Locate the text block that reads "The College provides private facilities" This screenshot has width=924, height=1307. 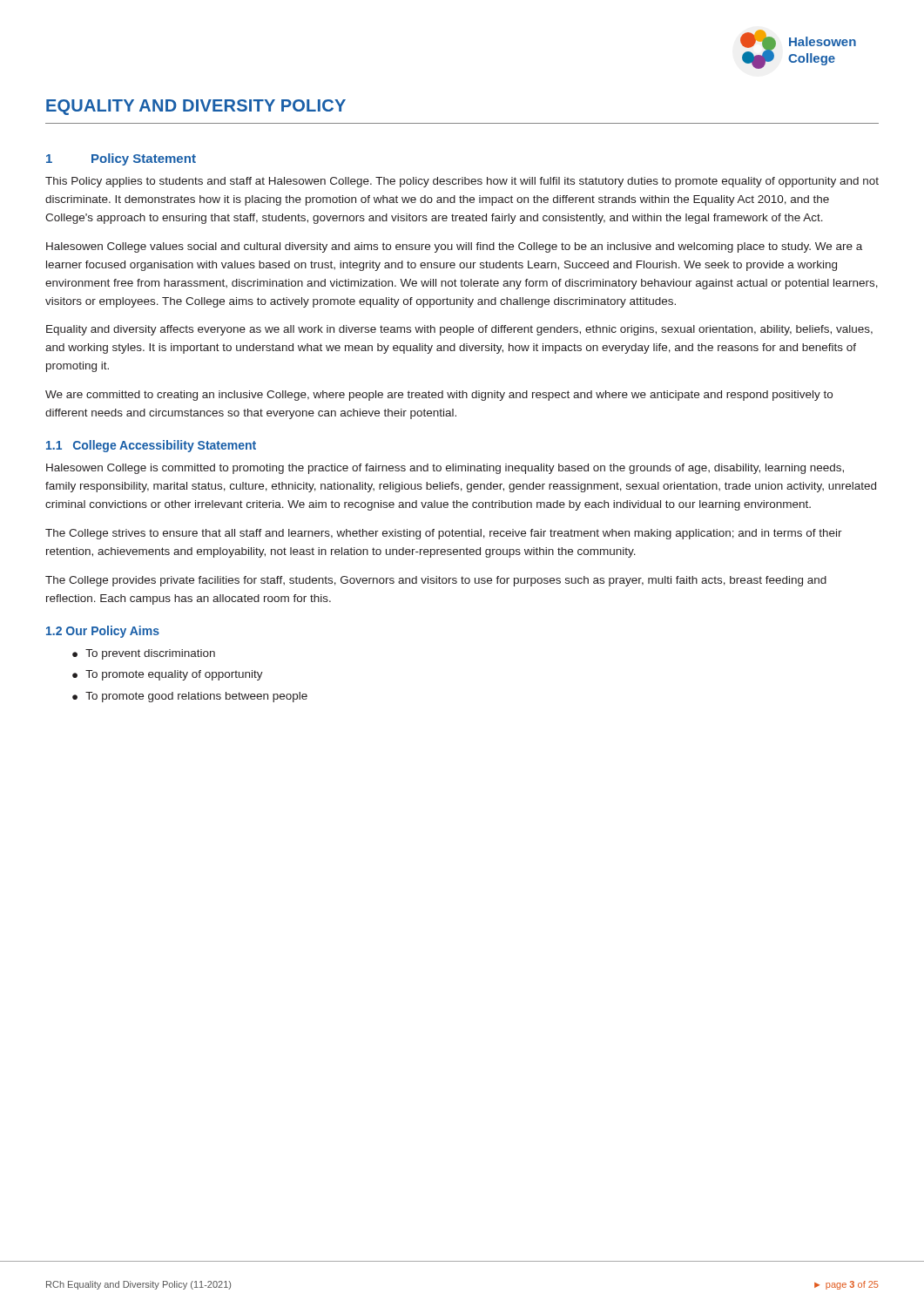(x=436, y=589)
